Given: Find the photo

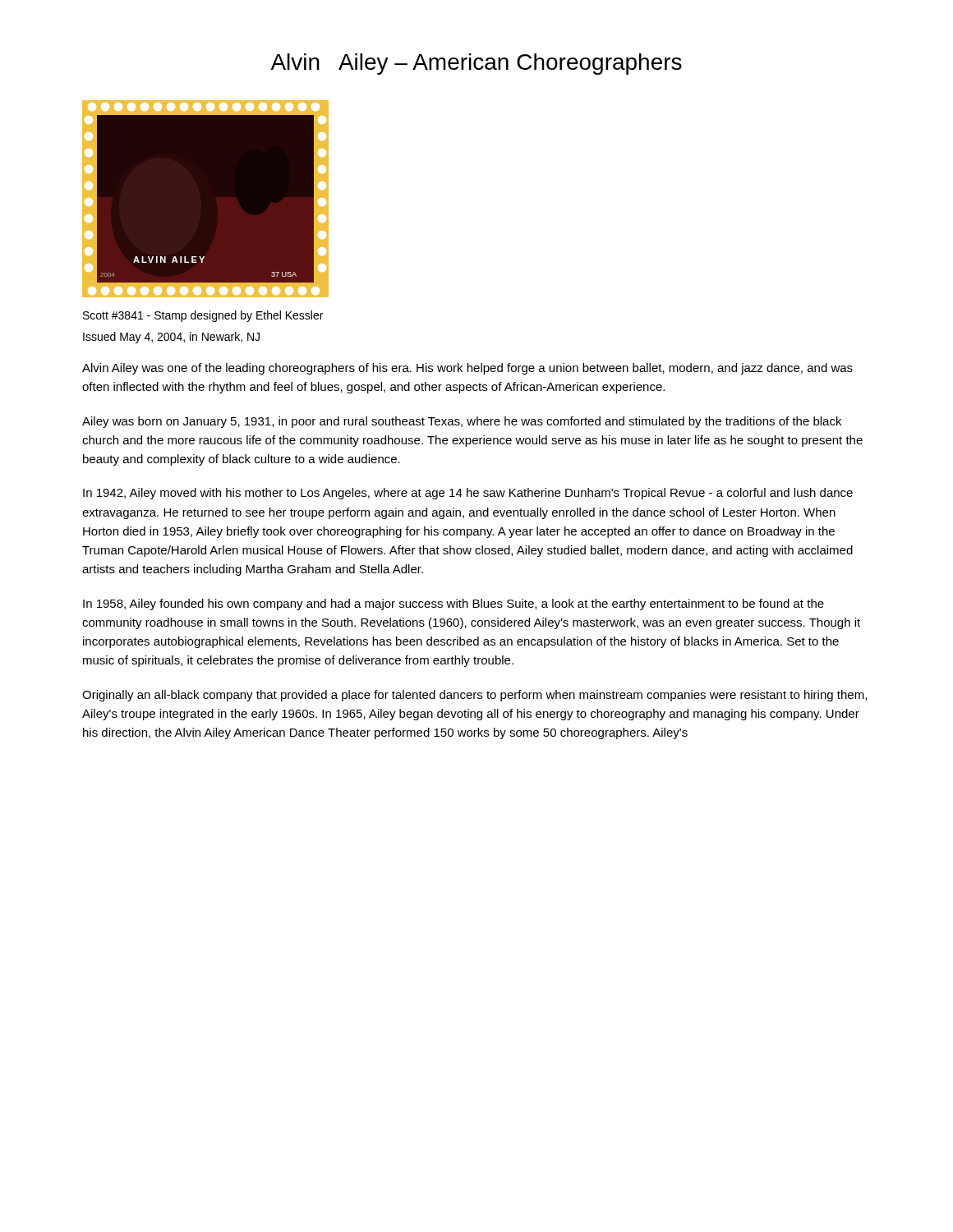Looking at the screenshot, I should click(476, 199).
